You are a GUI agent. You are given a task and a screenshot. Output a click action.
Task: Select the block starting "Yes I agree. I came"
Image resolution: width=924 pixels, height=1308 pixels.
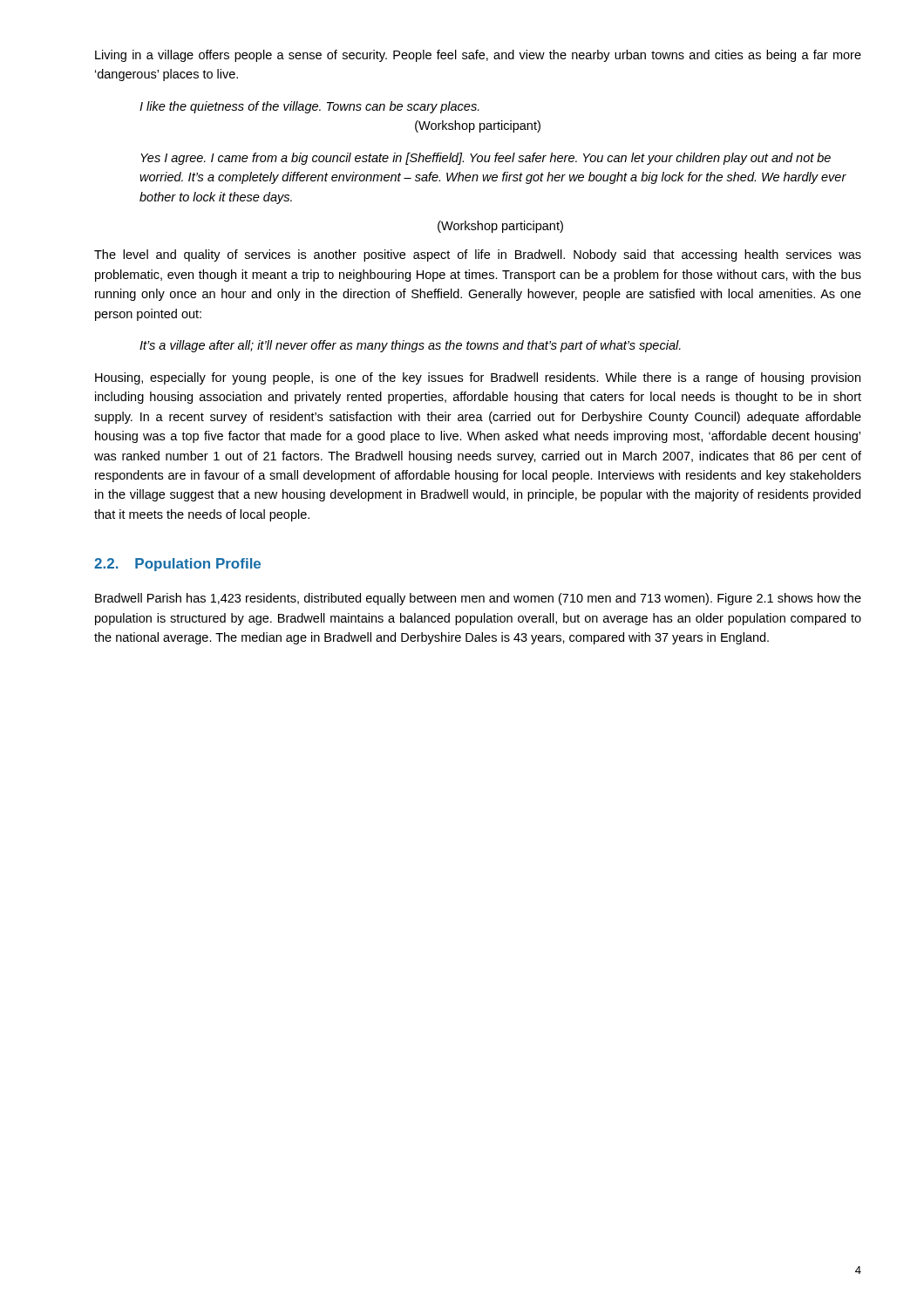pyautogui.click(x=493, y=177)
